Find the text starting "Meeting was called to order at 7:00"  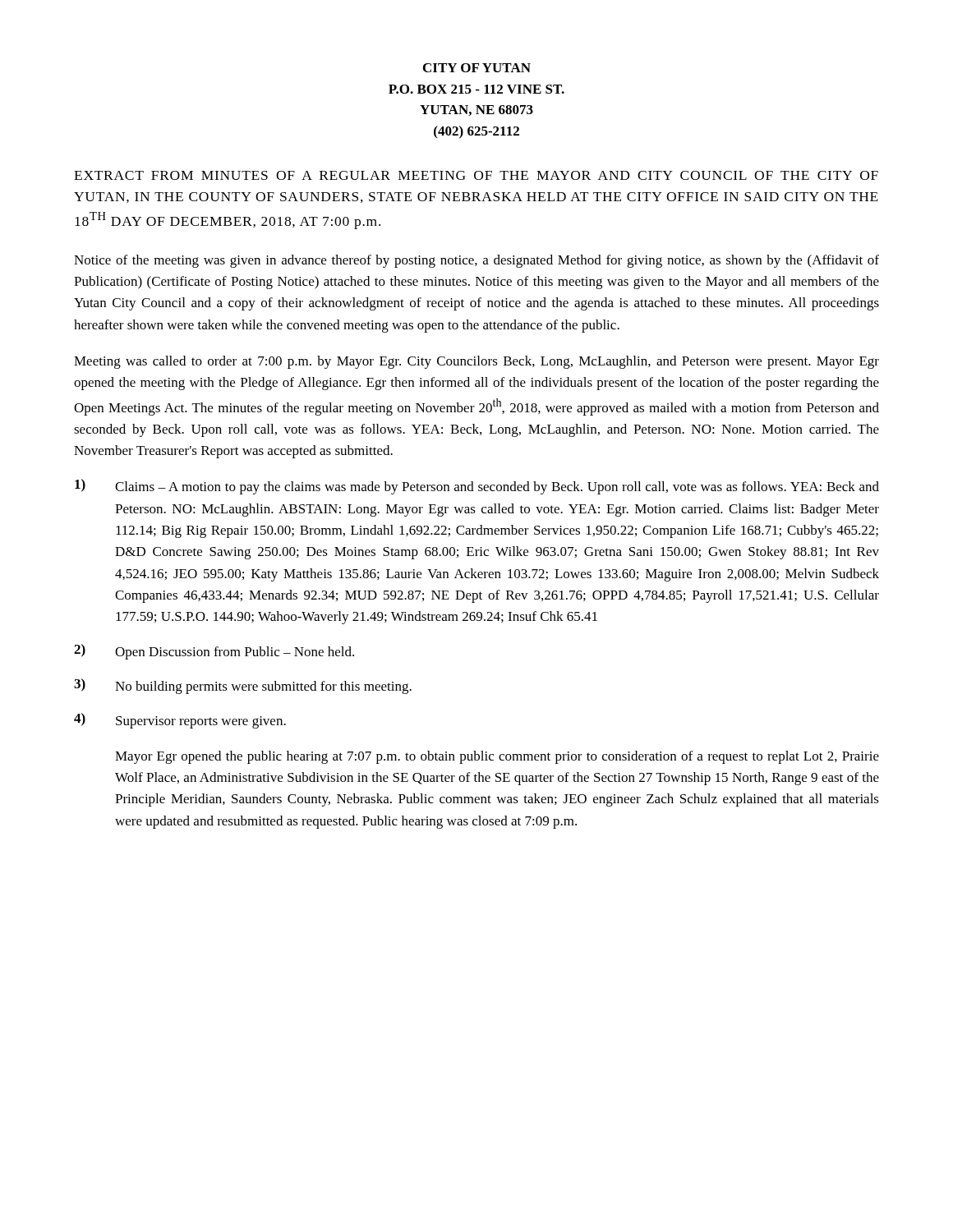pyautogui.click(x=476, y=406)
